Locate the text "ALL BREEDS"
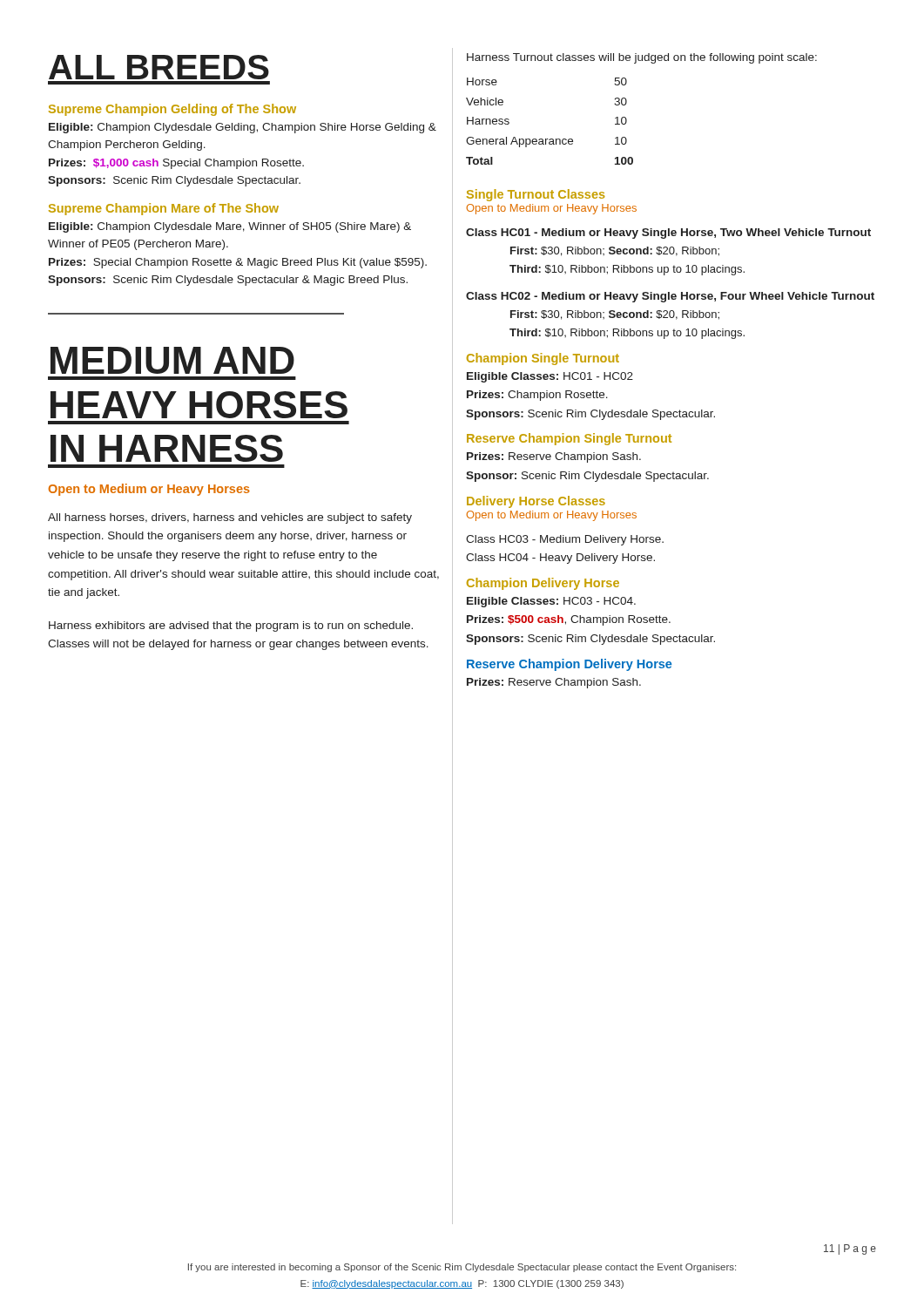The width and height of the screenshot is (924, 1307). pos(244,67)
